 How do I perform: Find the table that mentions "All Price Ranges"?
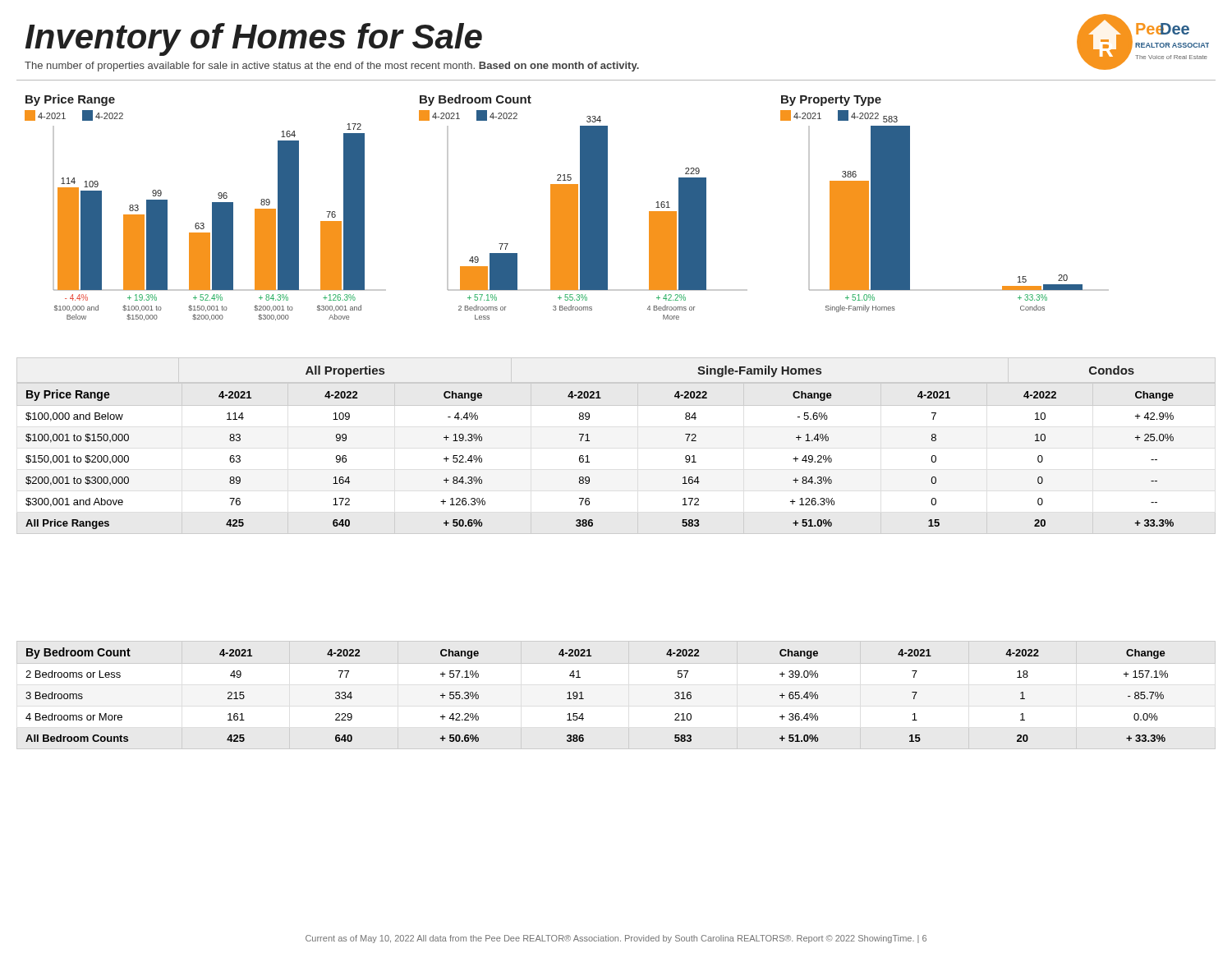click(616, 458)
